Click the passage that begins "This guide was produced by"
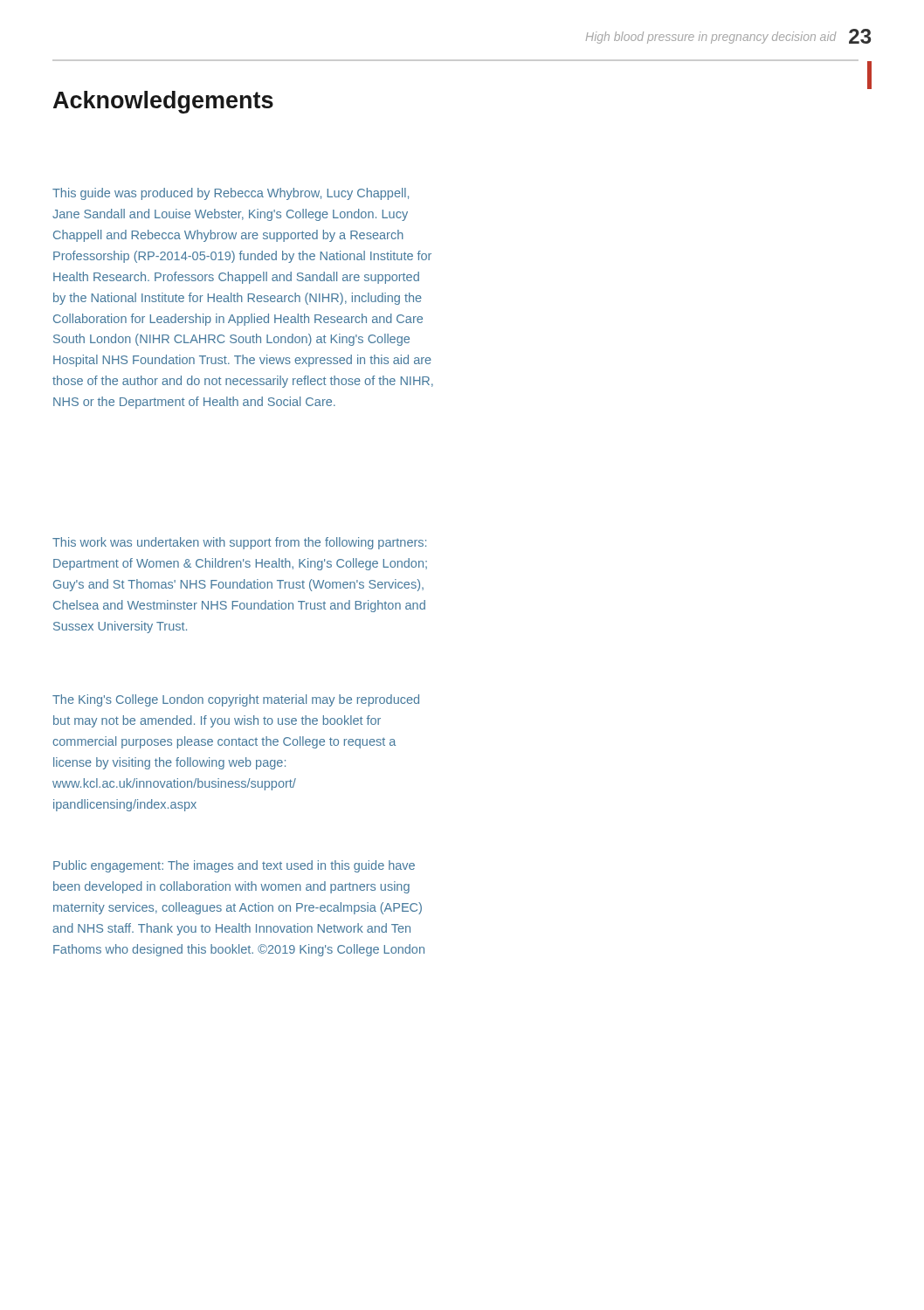Viewport: 924px width, 1310px height. (243, 297)
